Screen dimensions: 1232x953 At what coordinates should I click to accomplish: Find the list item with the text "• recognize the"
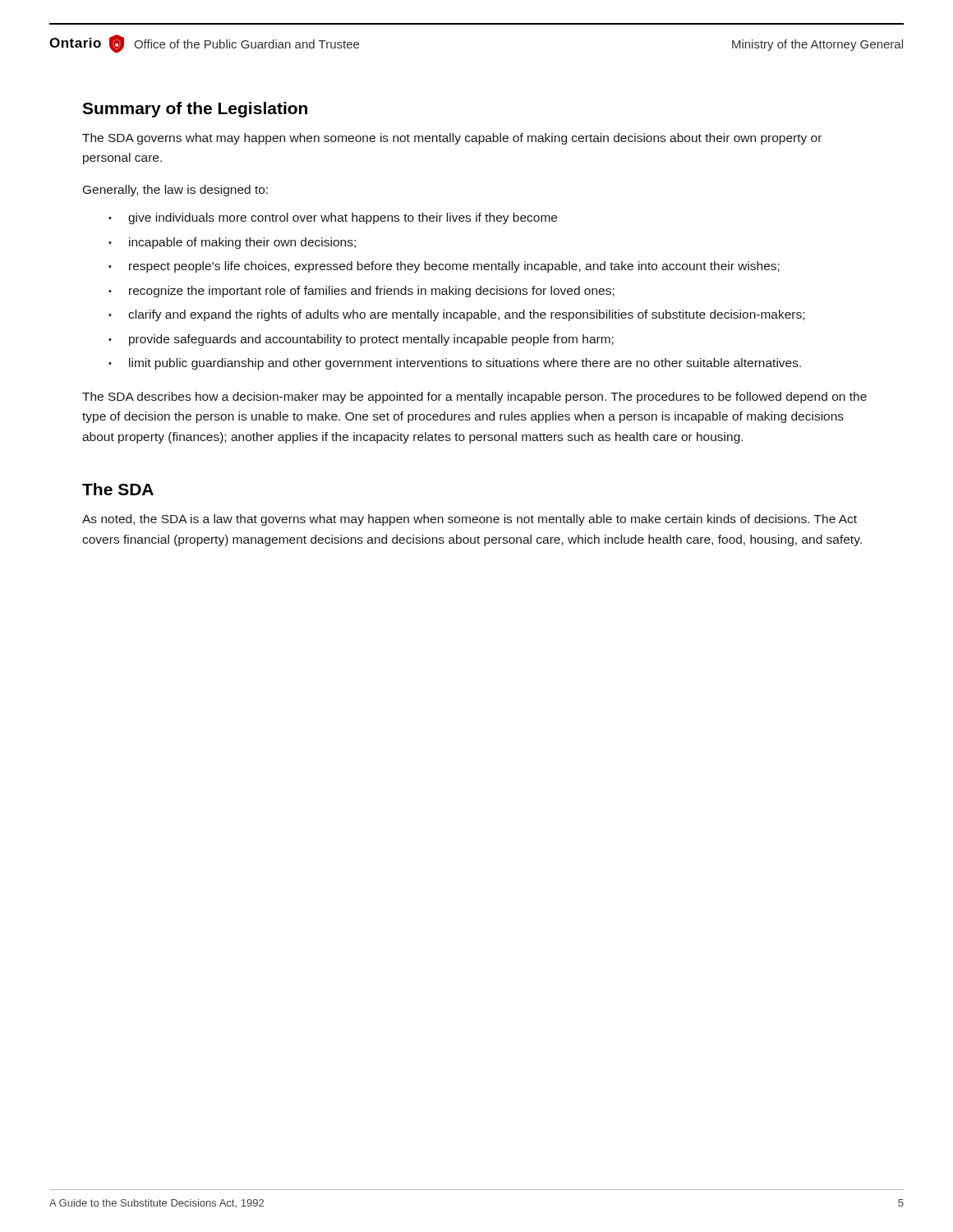tap(362, 291)
